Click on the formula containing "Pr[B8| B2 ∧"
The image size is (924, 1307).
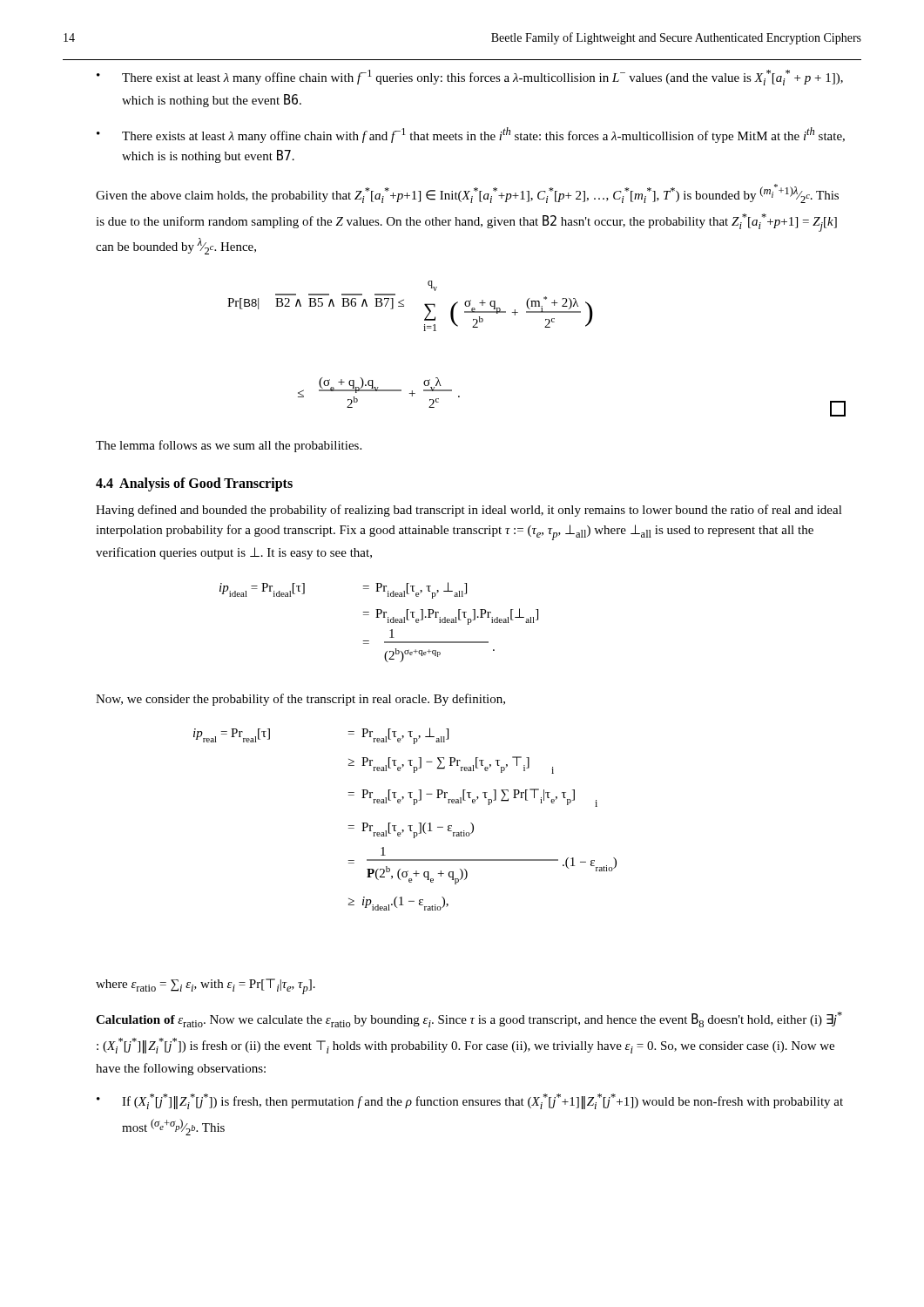471,347
